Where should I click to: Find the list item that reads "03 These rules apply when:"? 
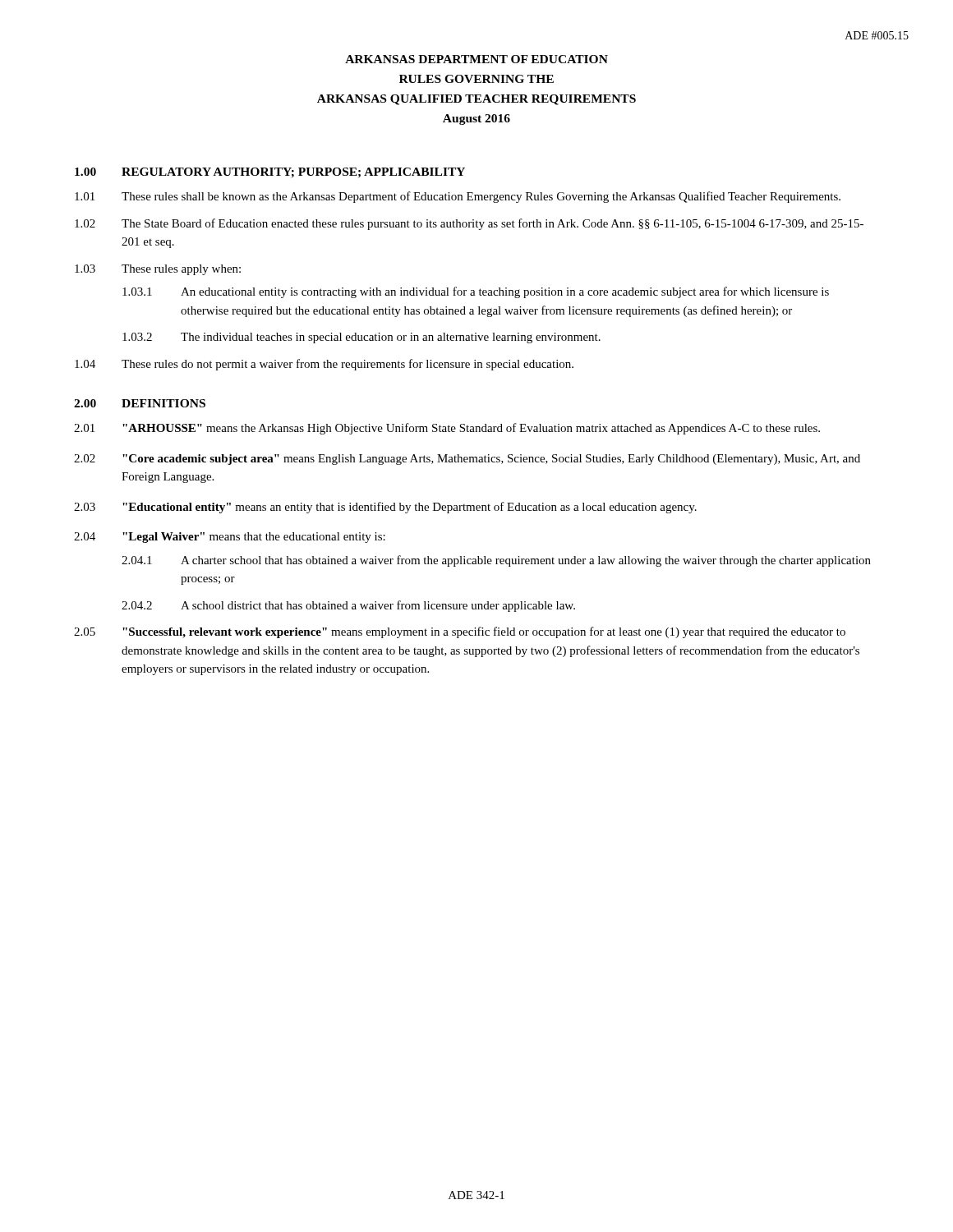(x=158, y=268)
